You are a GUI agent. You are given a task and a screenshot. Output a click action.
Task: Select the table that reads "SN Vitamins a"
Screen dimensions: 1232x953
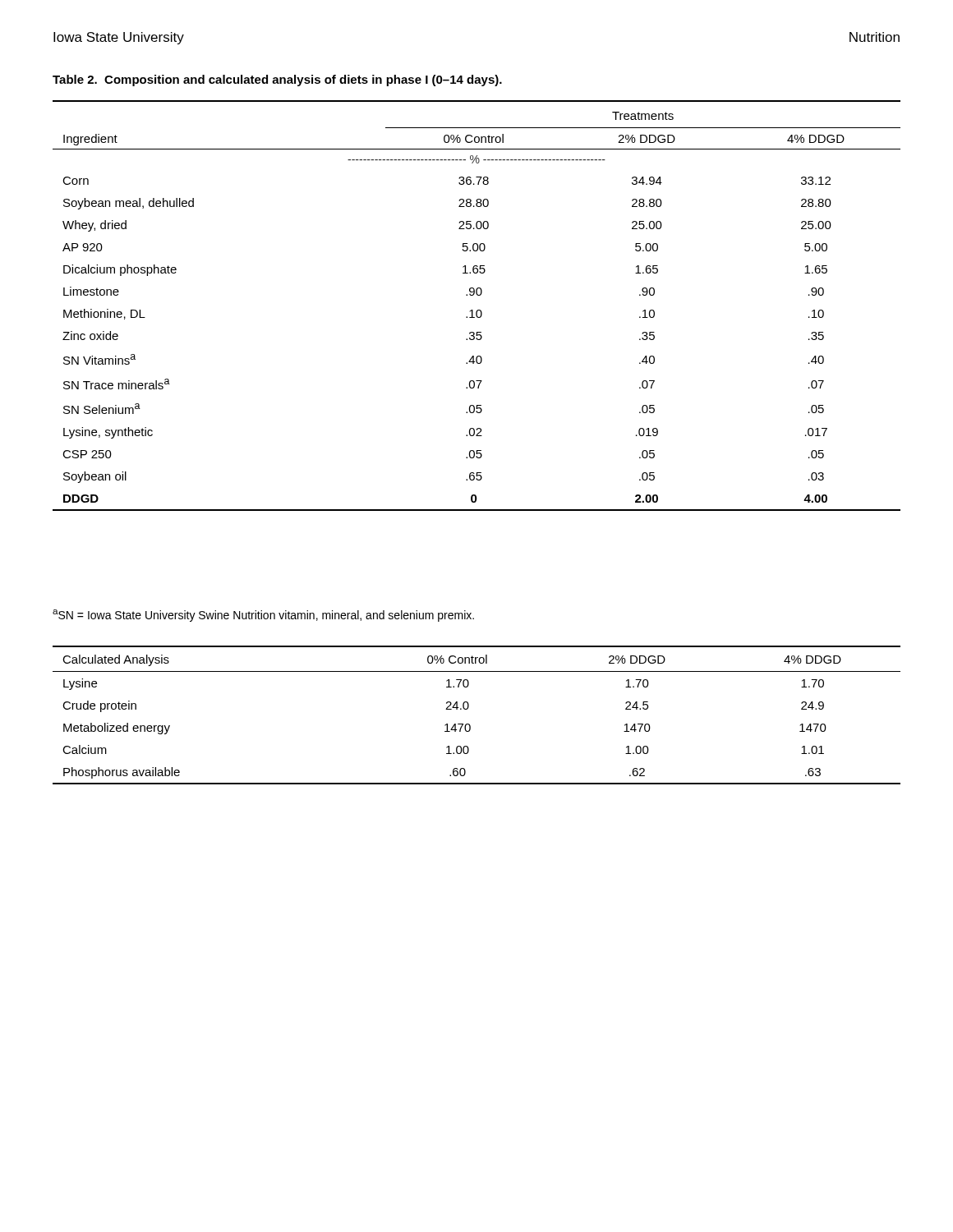[476, 306]
